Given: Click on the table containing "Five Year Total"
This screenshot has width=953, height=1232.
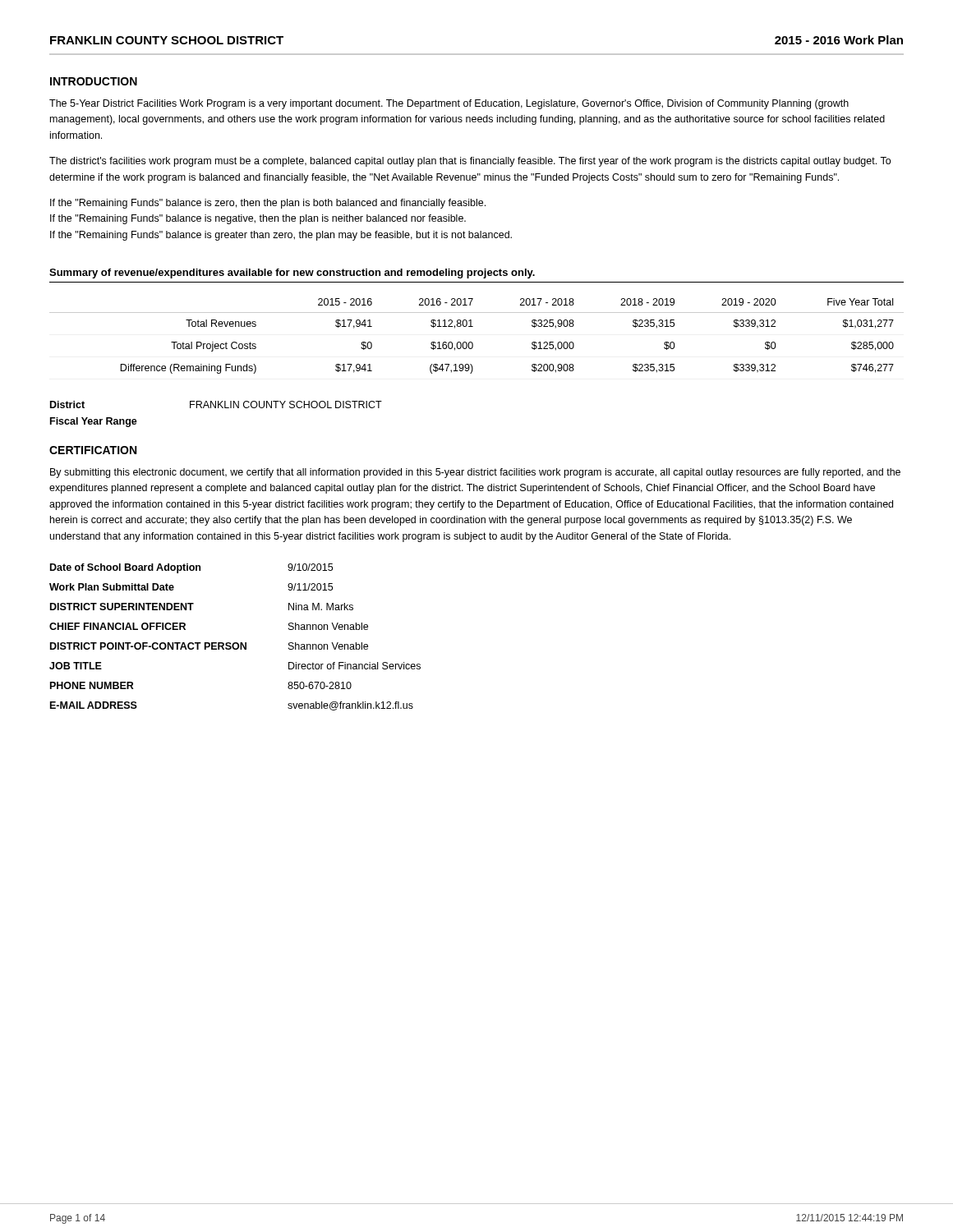Looking at the screenshot, I should 476,336.
